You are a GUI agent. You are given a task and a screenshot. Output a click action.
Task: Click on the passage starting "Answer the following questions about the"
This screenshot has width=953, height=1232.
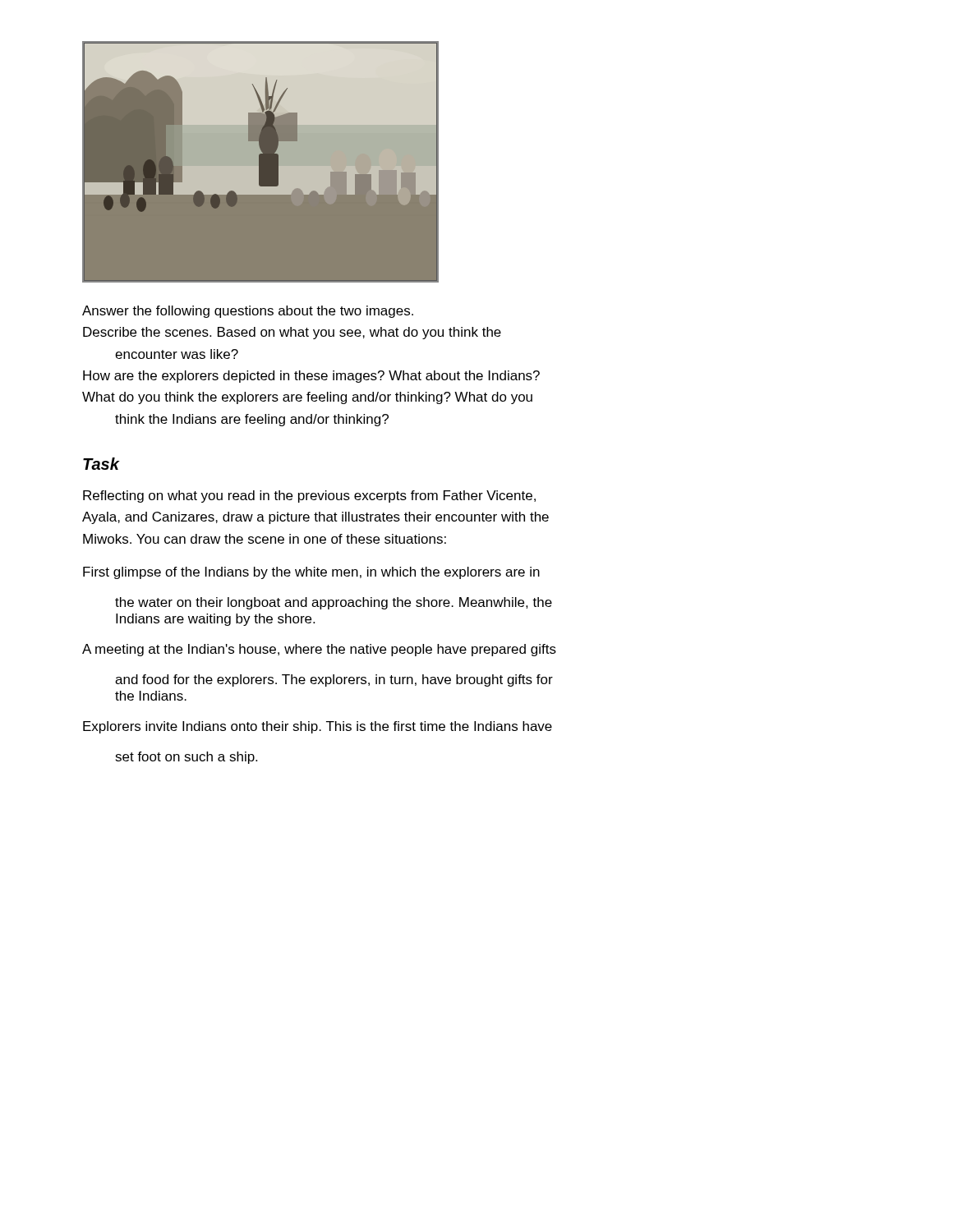click(x=390, y=366)
